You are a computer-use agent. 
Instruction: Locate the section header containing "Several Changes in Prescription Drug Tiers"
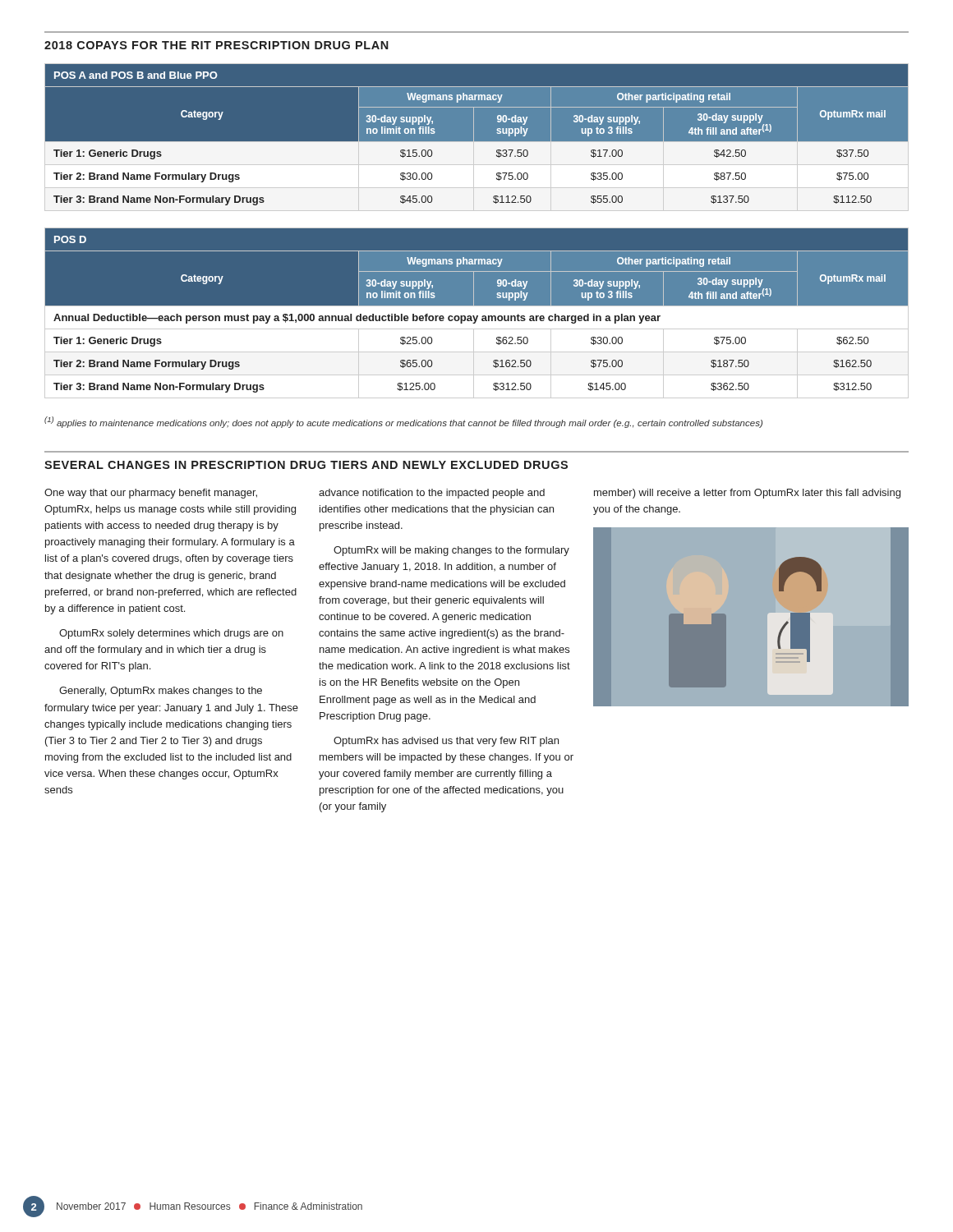(476, 465)
